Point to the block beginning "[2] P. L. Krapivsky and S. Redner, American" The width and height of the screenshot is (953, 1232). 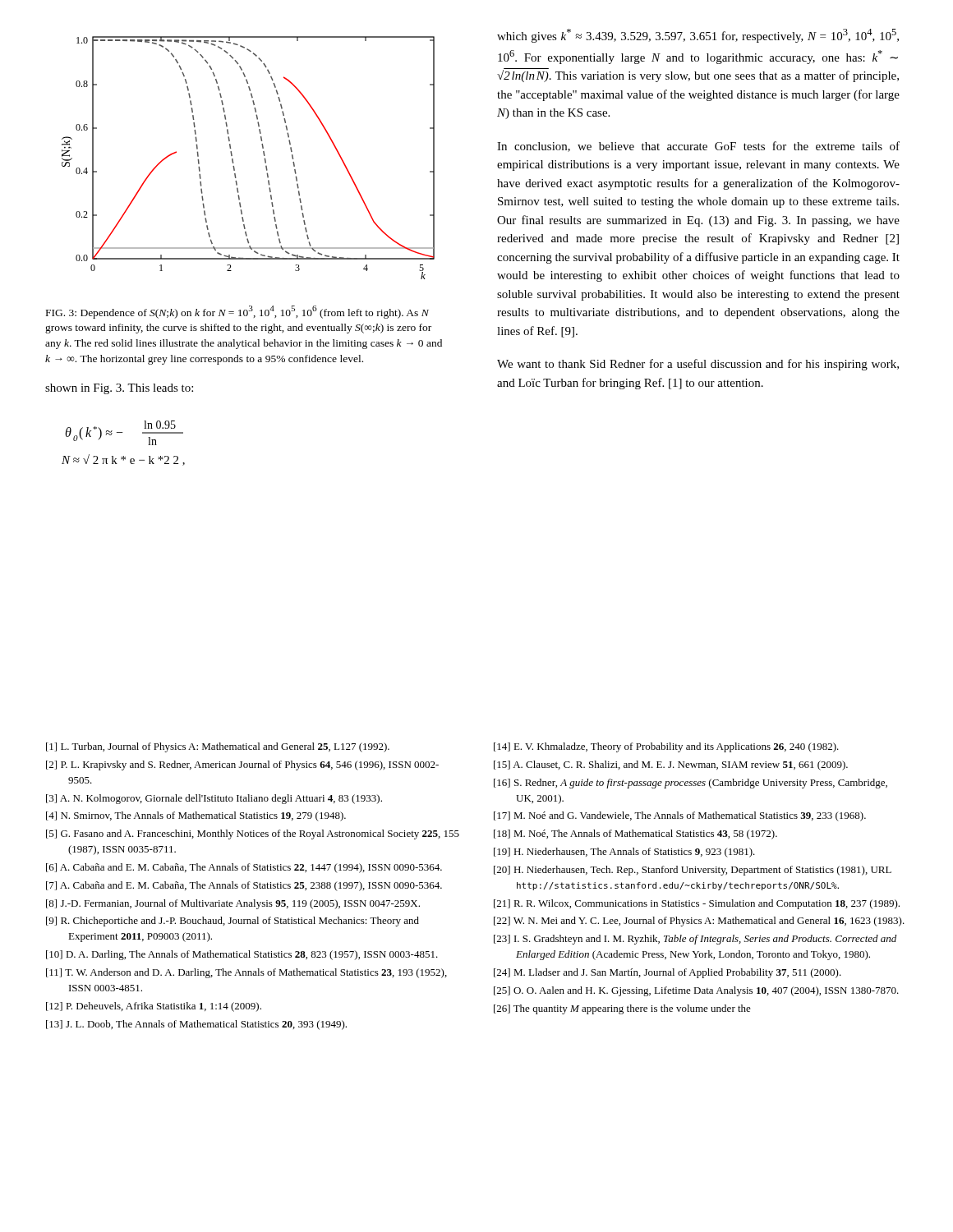point(242,772)
